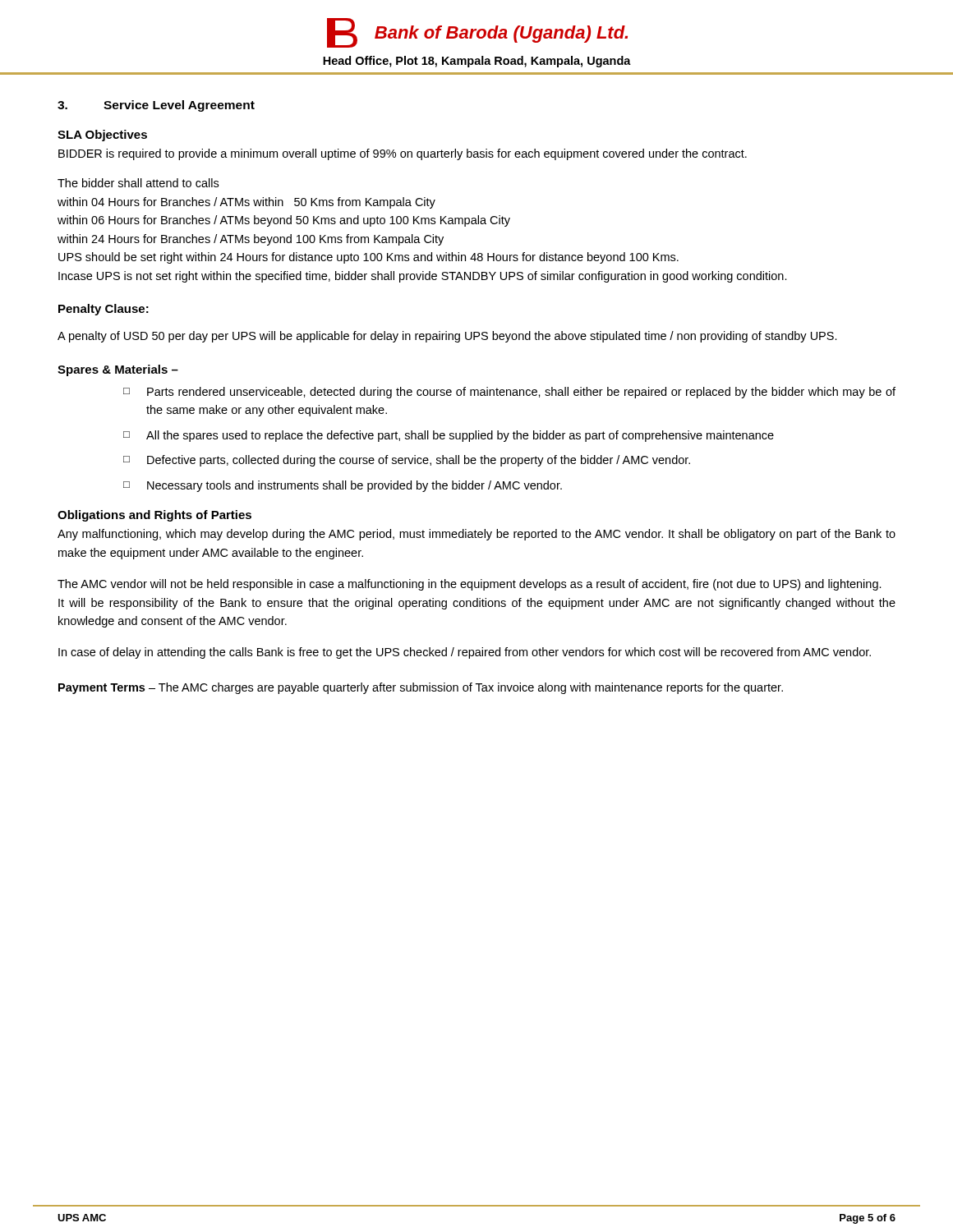Locate the text "Obligations and Rights of Parties"
The width and height of the screenshot is (953, 1232).
pos(154,516)
